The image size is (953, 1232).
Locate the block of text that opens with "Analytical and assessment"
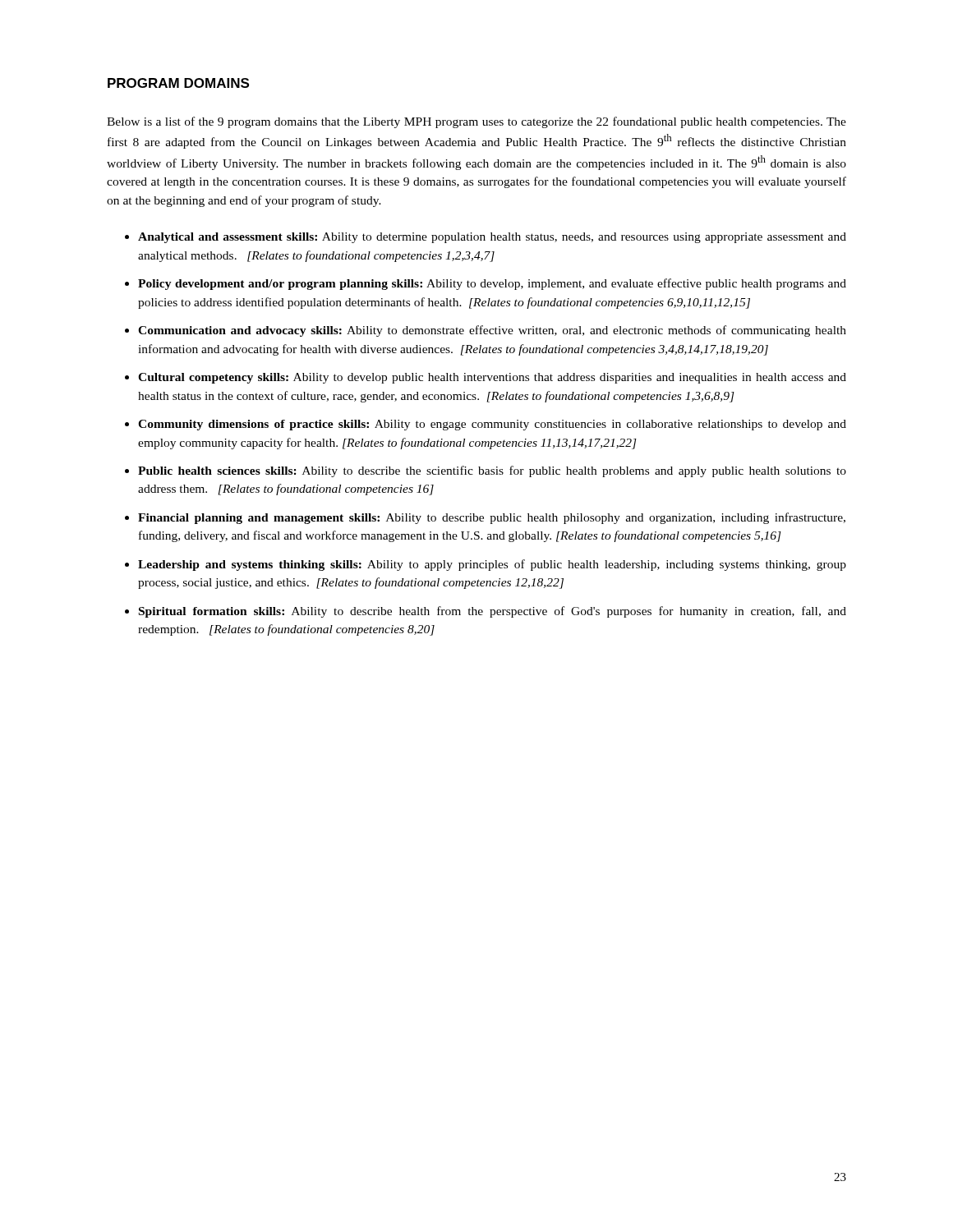tap(492, 246)
